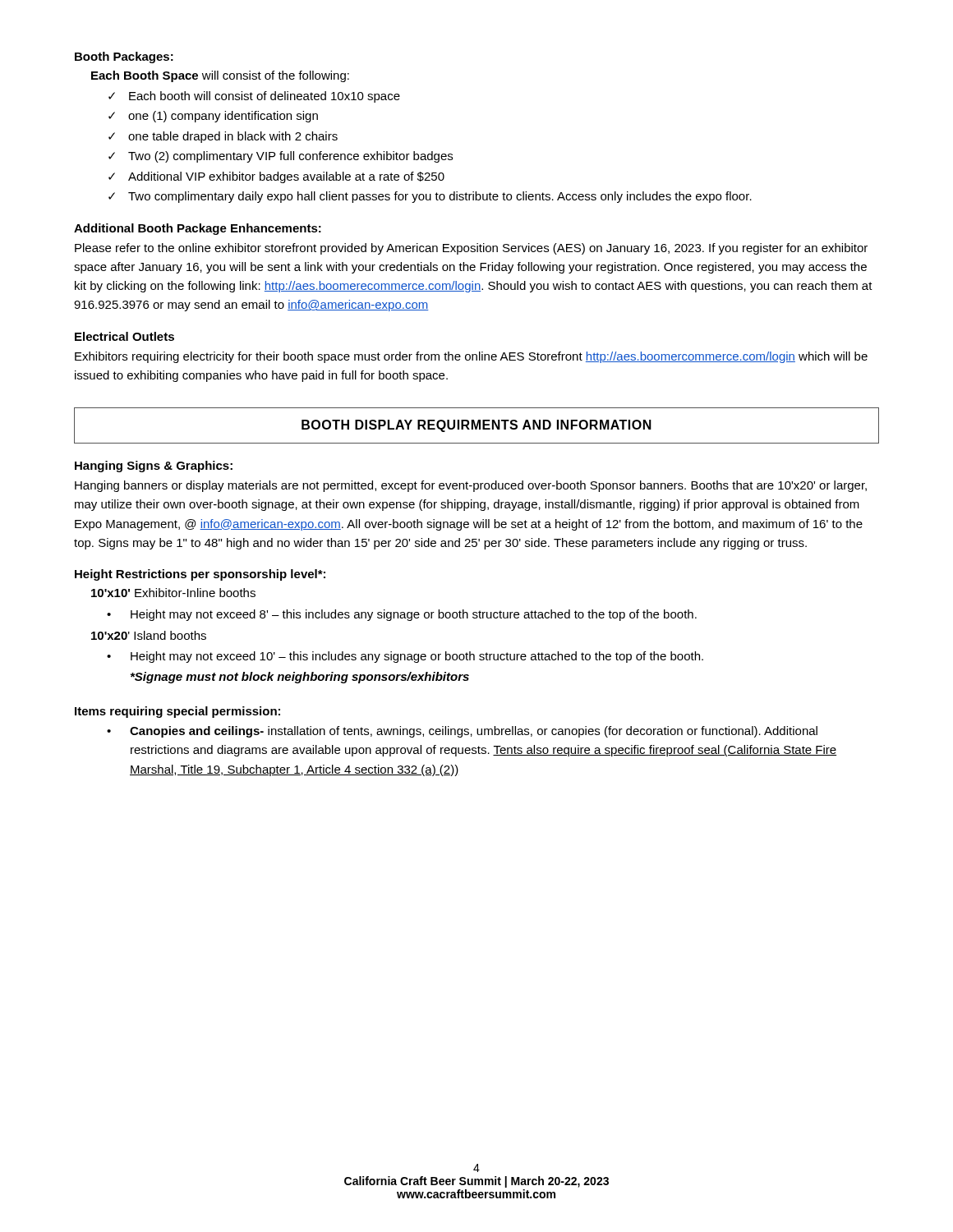
Task: Locate the list item that says "✓ Two (2) complimentary VIP full conference"
Action: (280, 156)
